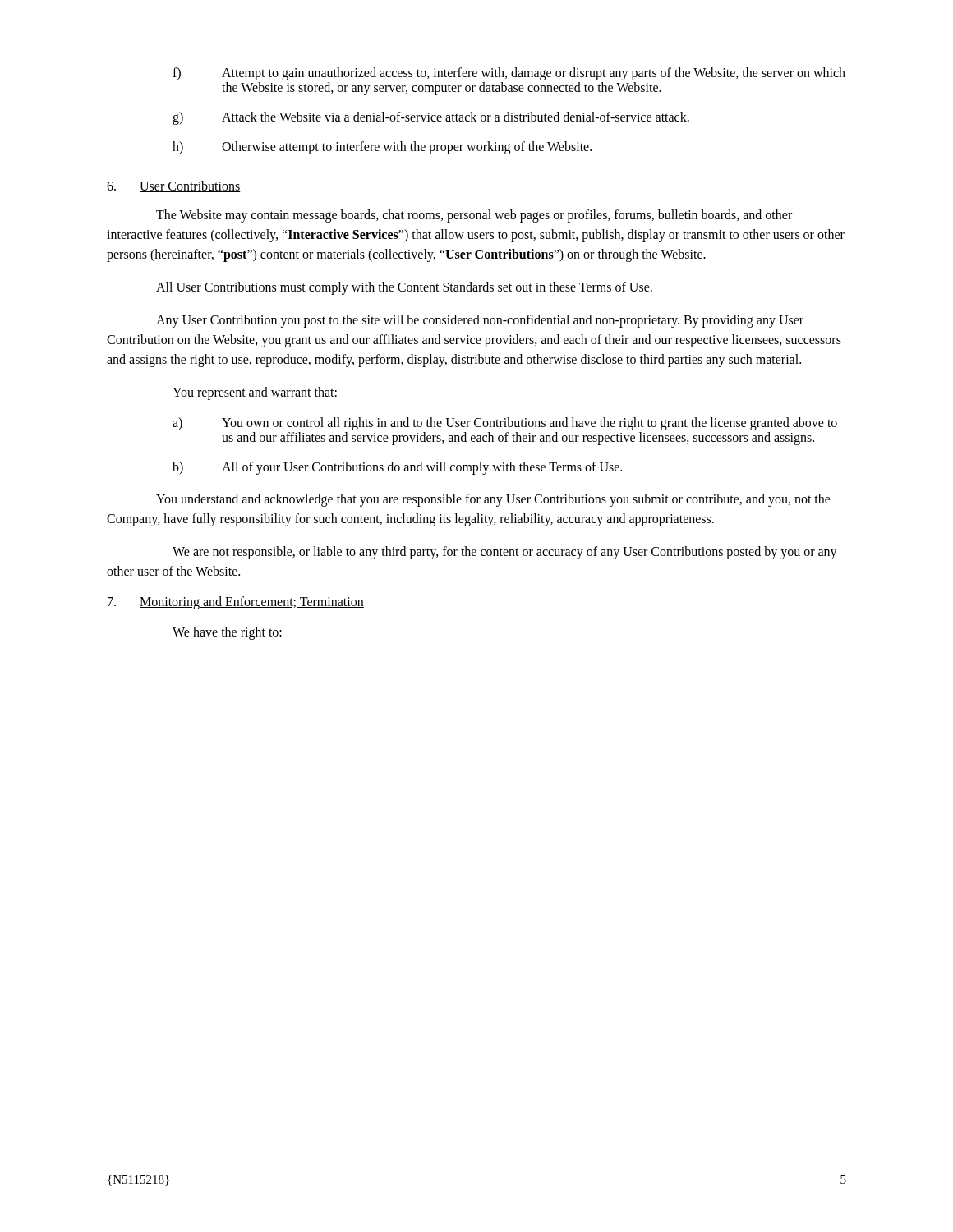Screen dimensions: 1232x953
Task: Find the section header with the text "6. User Contributions"
Action: coord(173,186)
